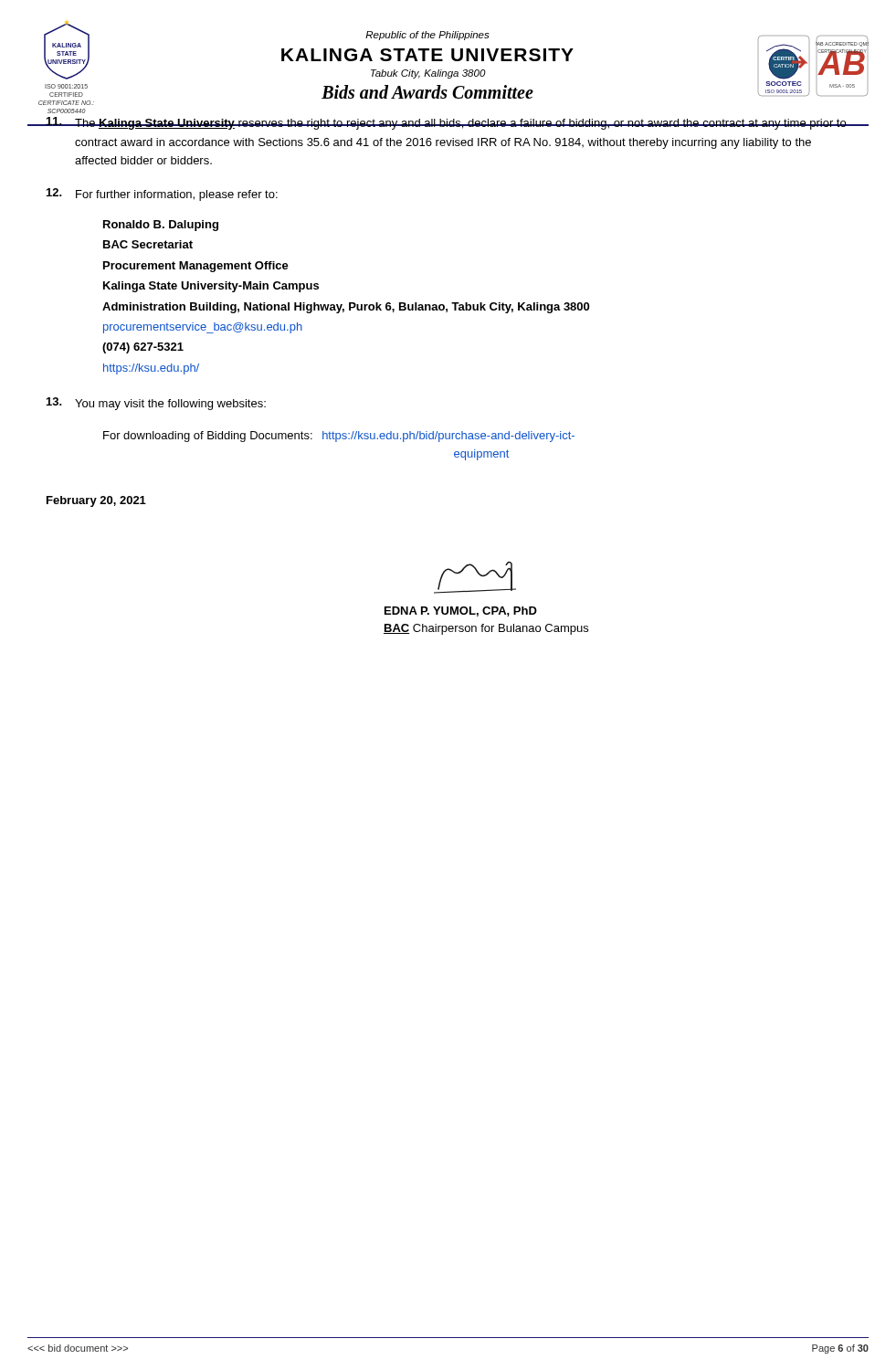This screenshot has height=1370, width=896.
Task: Locate the list item containing "13. You may visit the following websites:"
Action: coord(156,404)
